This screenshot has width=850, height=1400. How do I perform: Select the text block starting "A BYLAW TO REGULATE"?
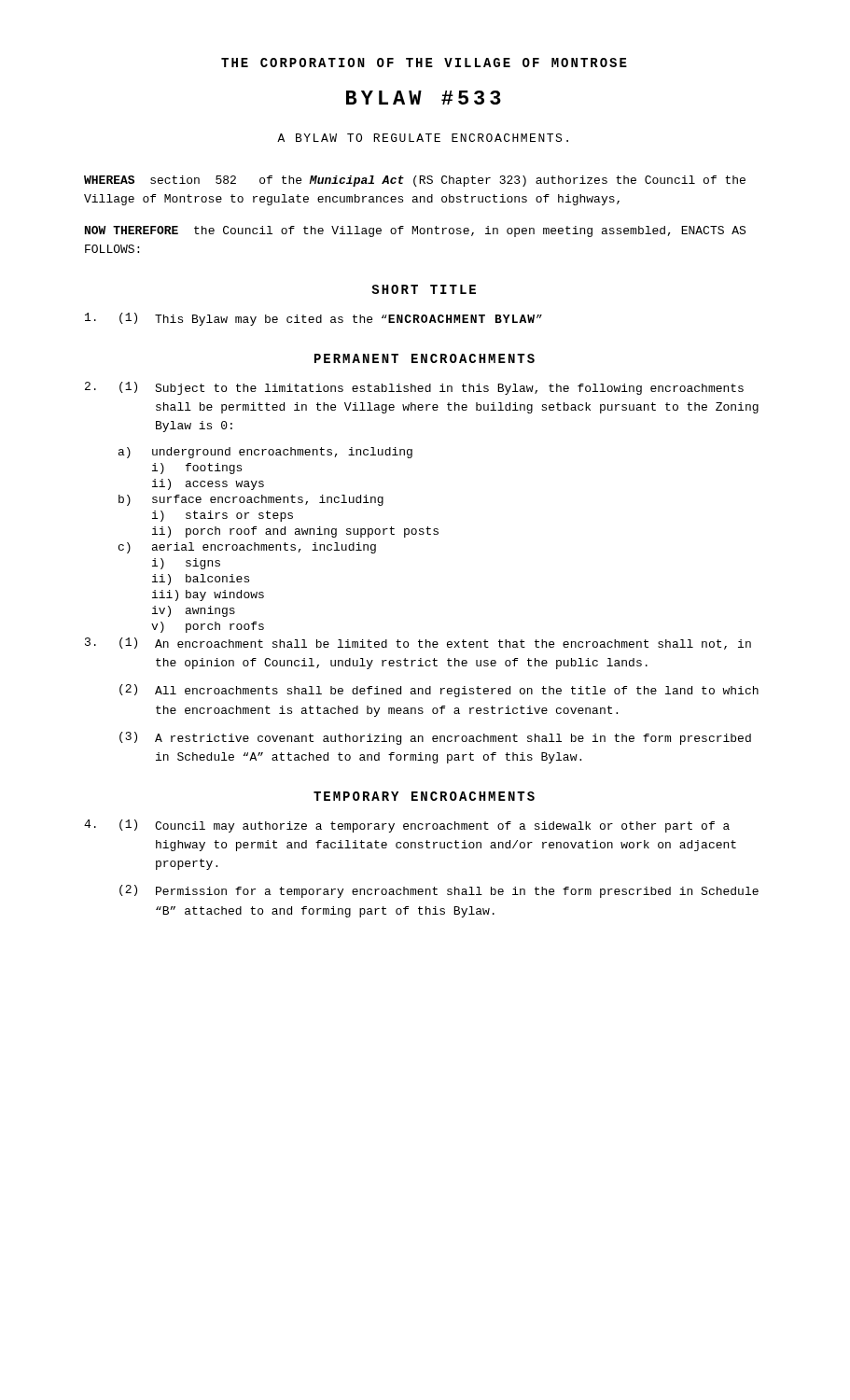tap(425, 139)
